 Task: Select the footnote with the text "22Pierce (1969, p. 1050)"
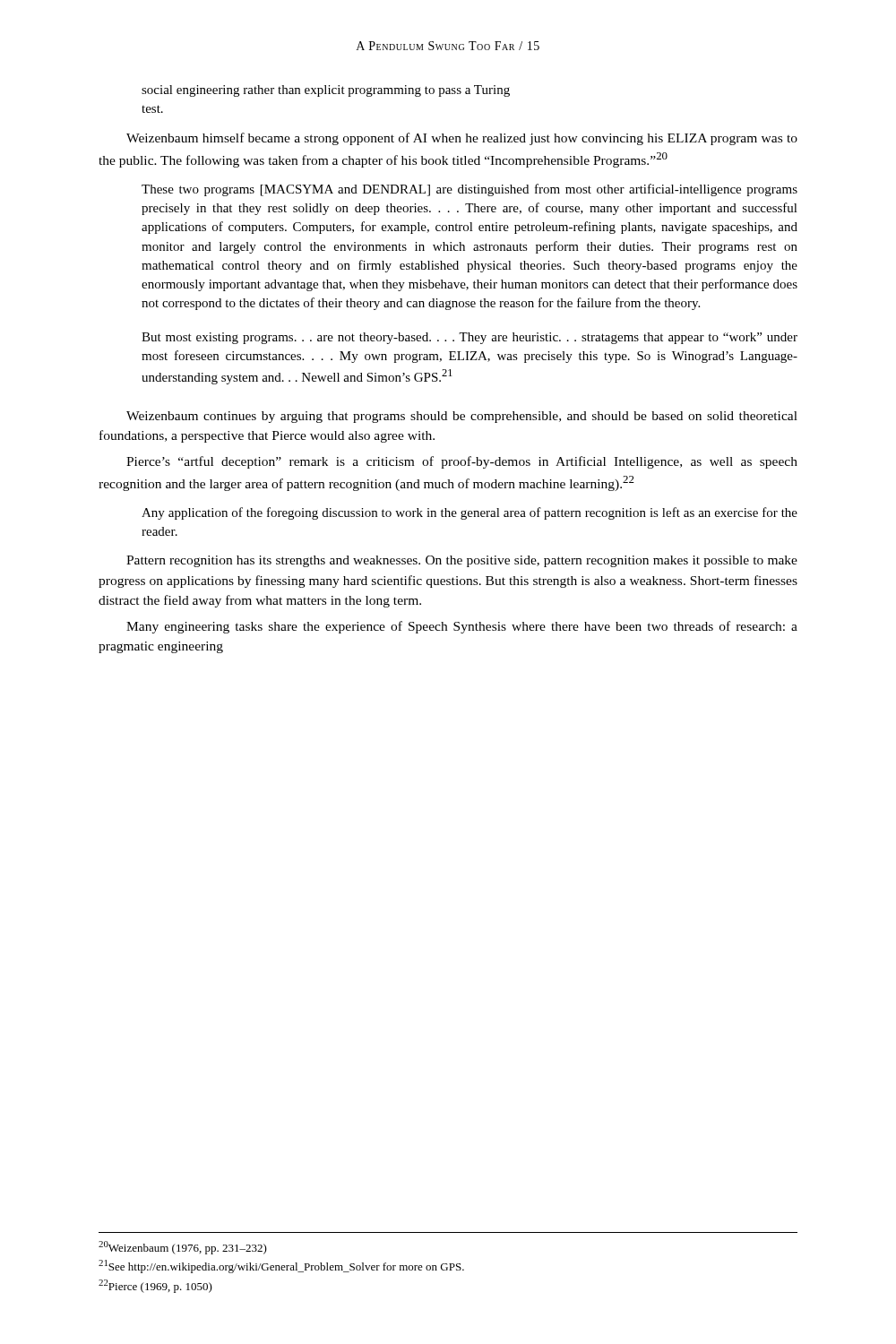[x=155, y=1285]
